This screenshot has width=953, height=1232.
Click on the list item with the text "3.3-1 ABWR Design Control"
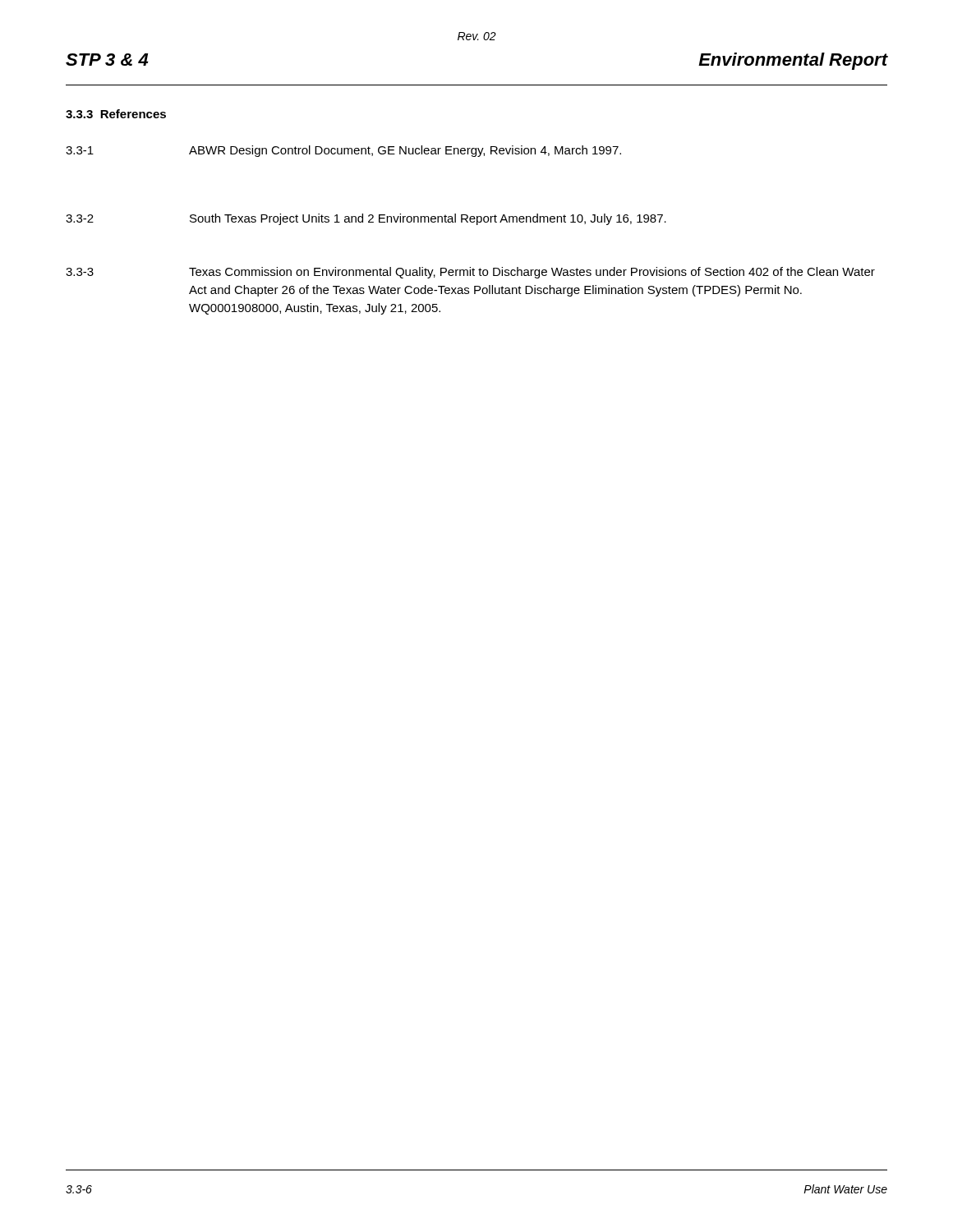[x=476, y=150]
